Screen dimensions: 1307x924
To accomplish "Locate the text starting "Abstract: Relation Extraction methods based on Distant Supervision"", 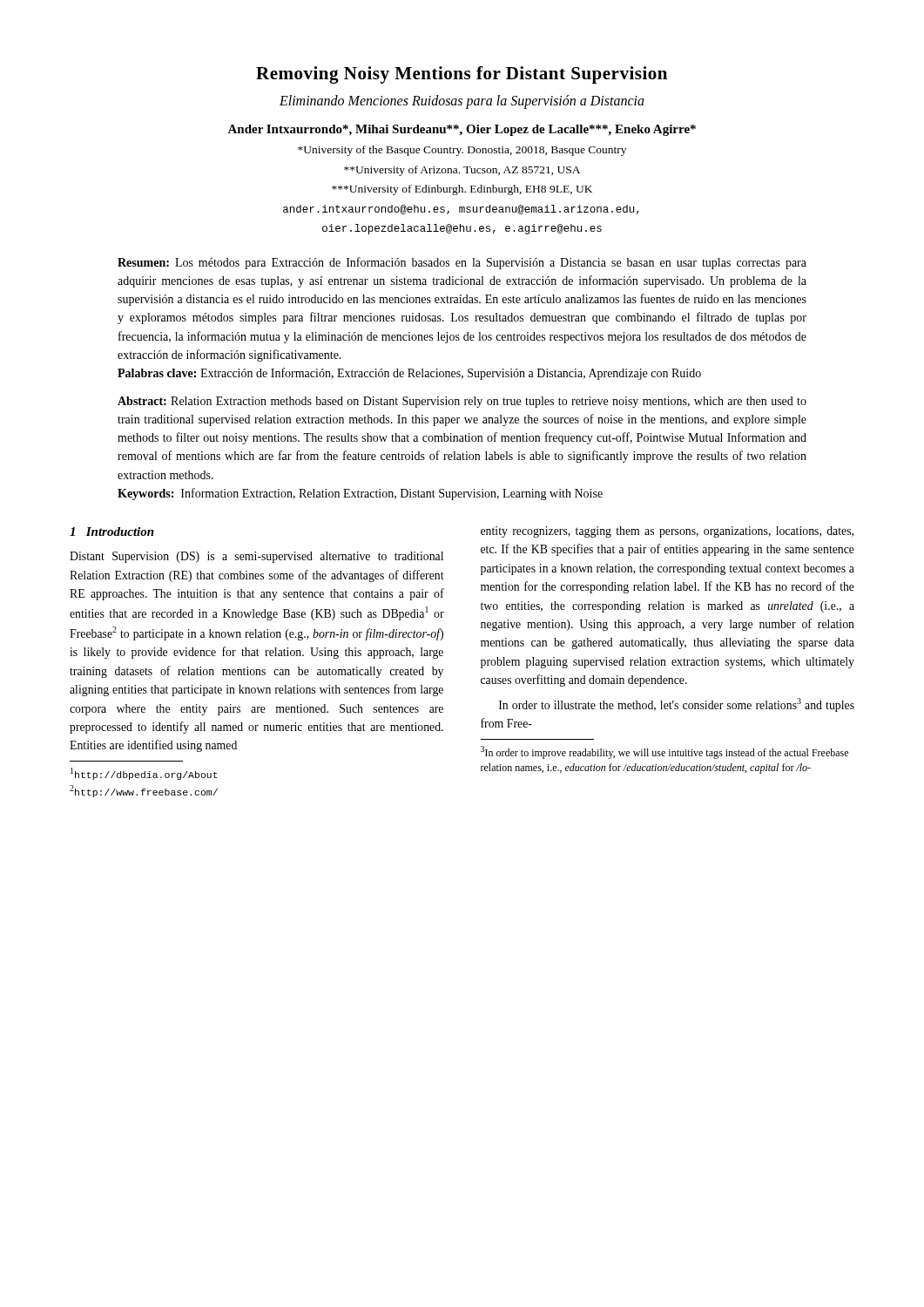I will pos(462,447).
